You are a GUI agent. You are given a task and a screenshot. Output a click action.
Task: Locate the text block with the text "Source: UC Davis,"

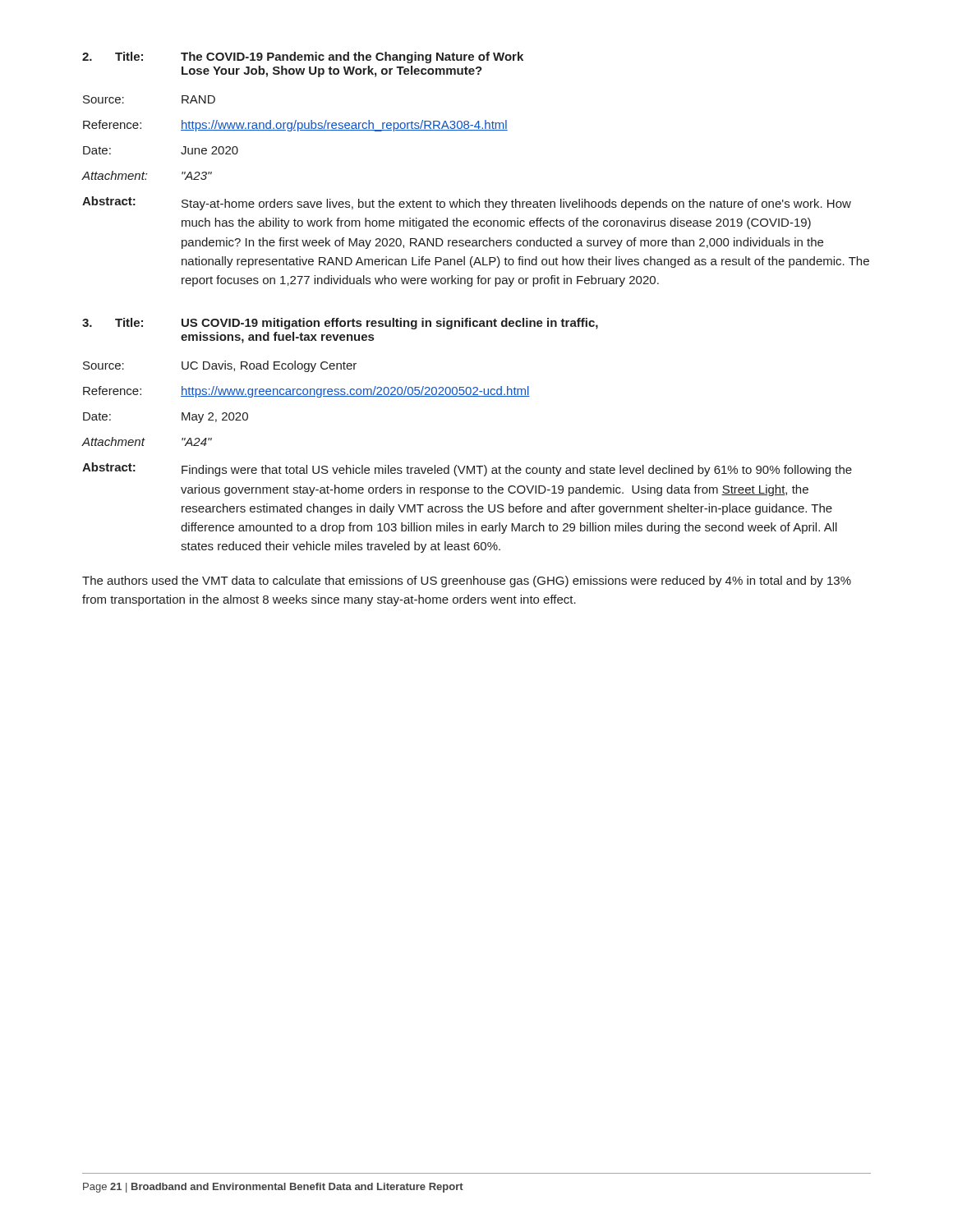coord(220,366)
